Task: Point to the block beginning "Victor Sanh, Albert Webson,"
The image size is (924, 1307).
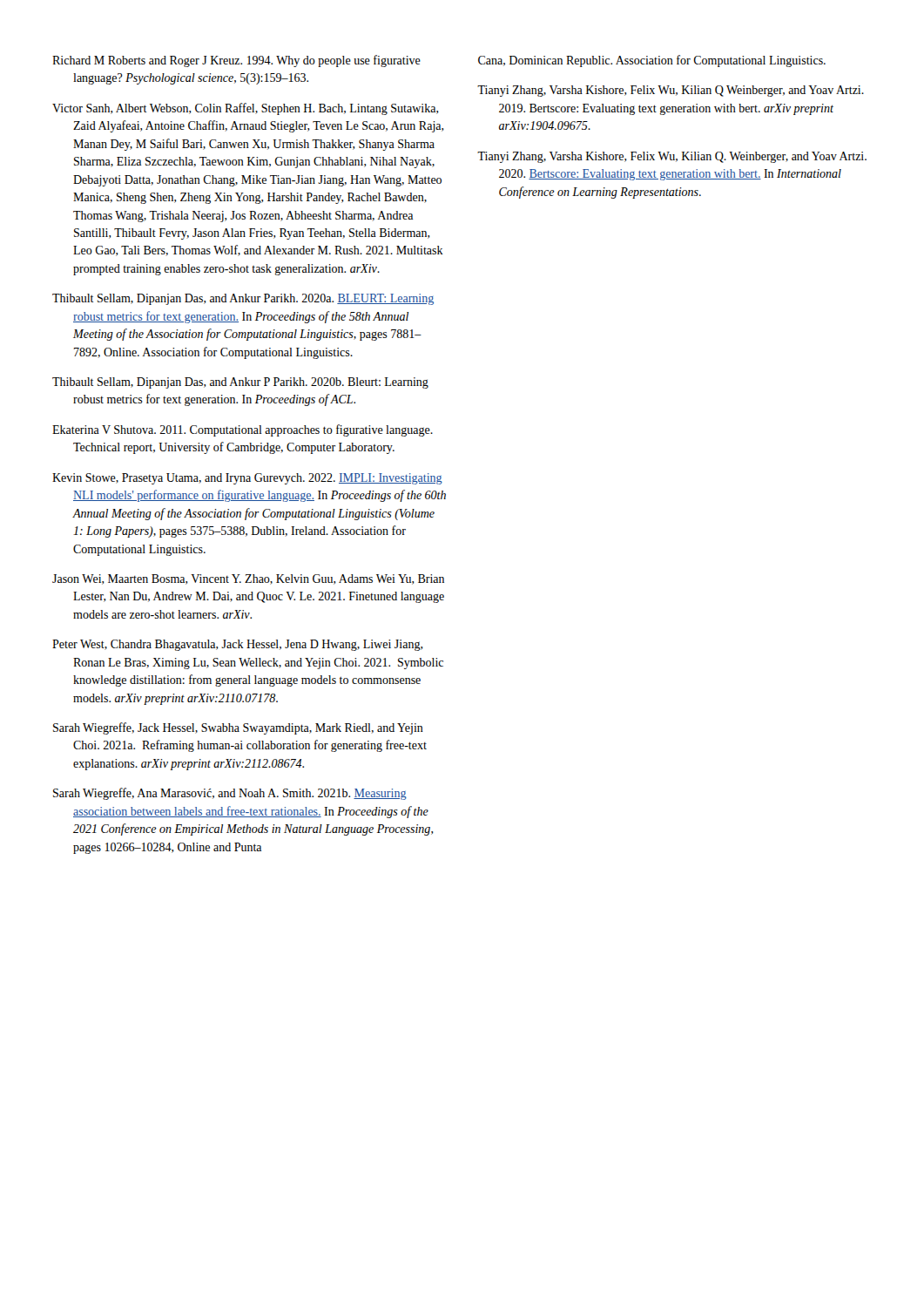Action: (248, 188)
